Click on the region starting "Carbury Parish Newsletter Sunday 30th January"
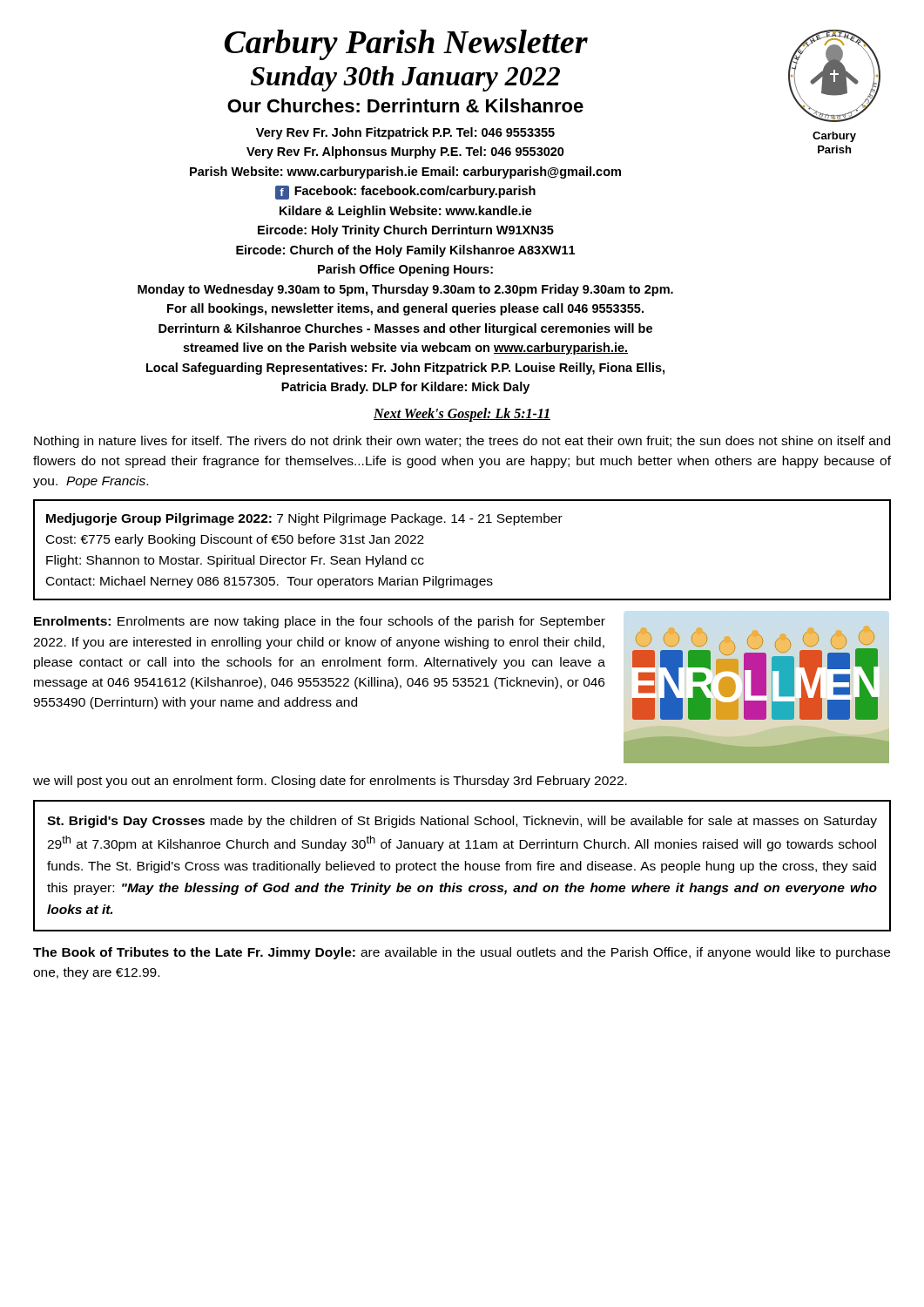 [405, 71]
